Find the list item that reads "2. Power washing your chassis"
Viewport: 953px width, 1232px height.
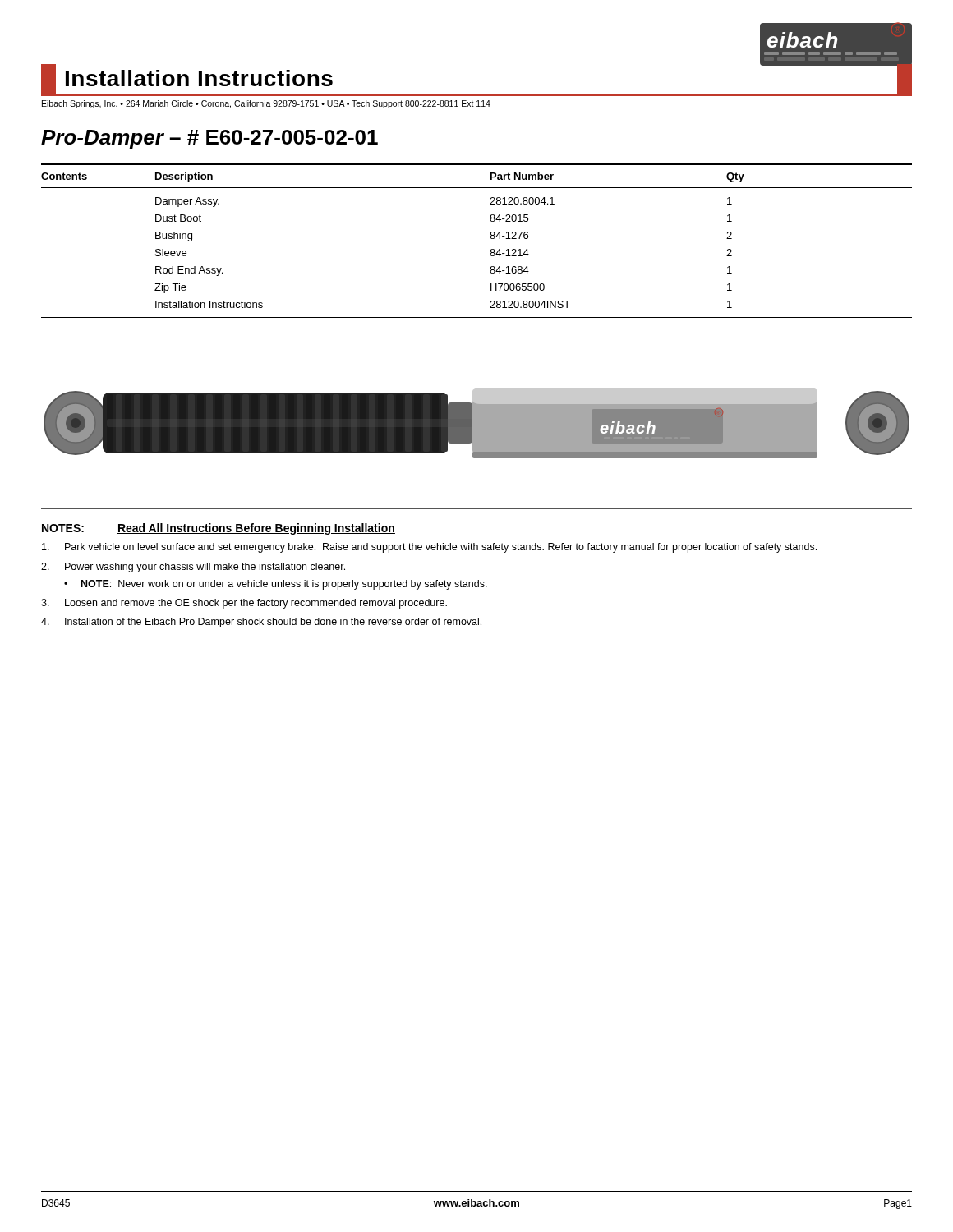pyautogui.click(x=194, y=567)
